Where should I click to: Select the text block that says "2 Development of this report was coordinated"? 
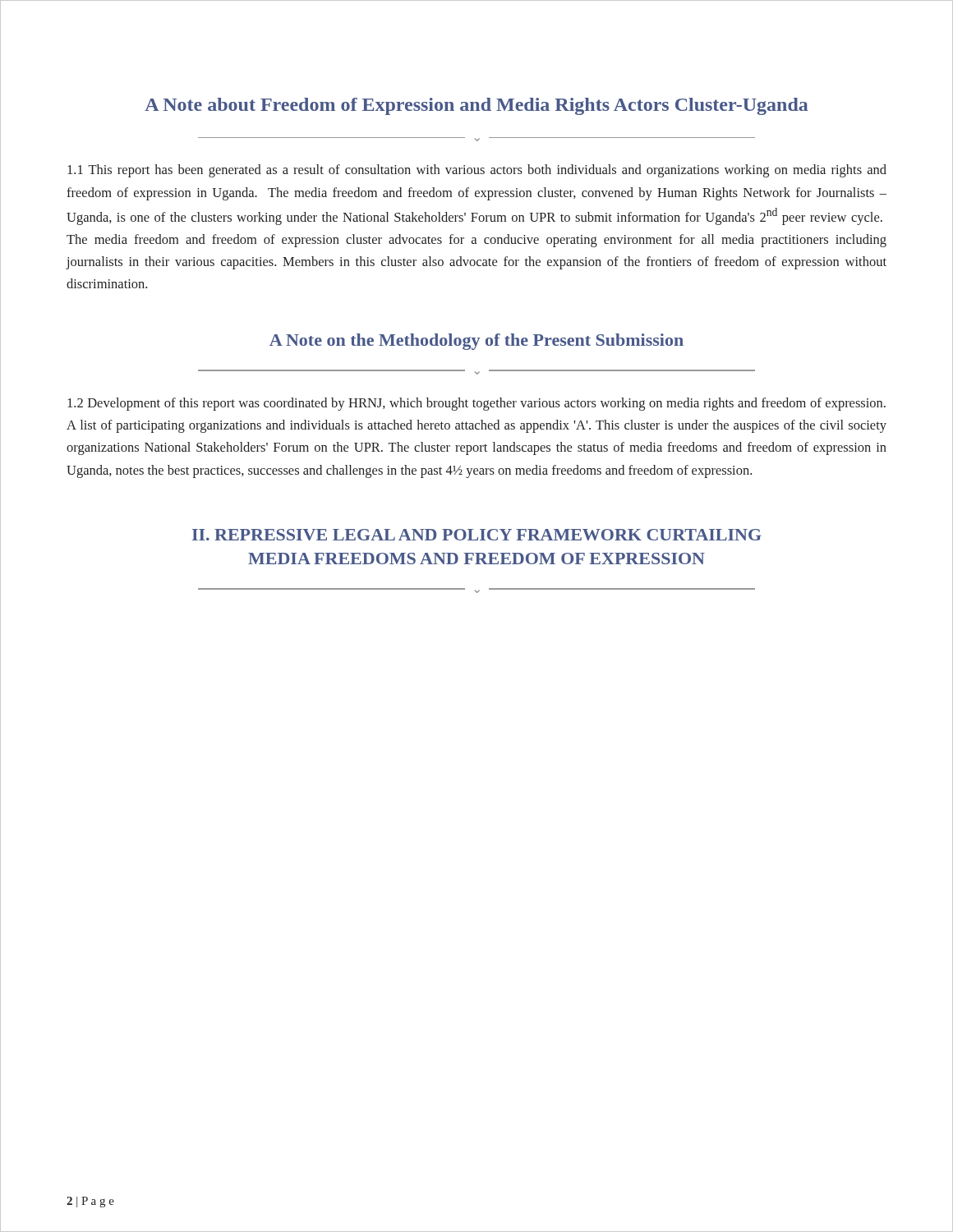pyautogui.click(x=476, y=436)
